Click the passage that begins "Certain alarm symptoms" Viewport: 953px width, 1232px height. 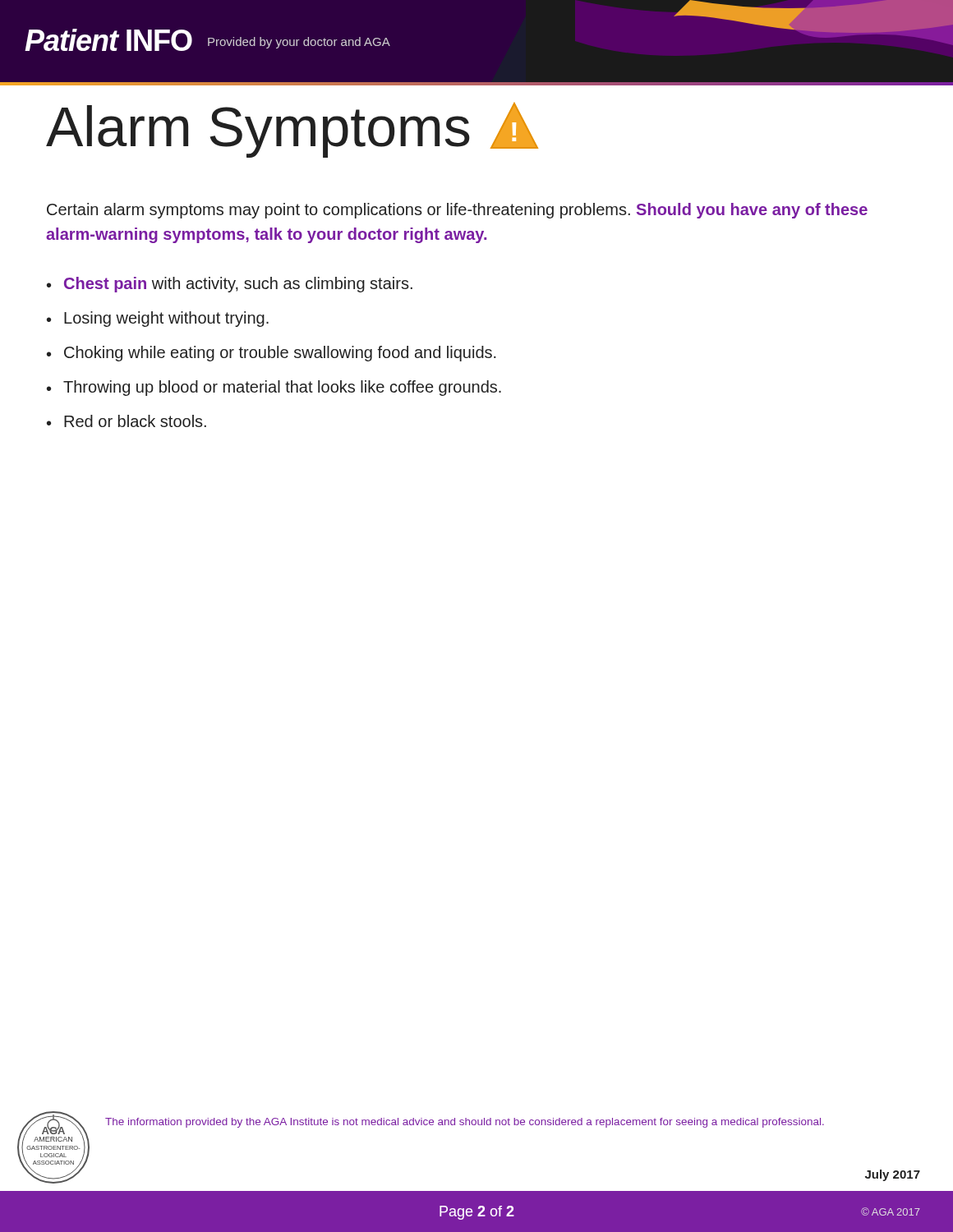[x=457, y=222]
